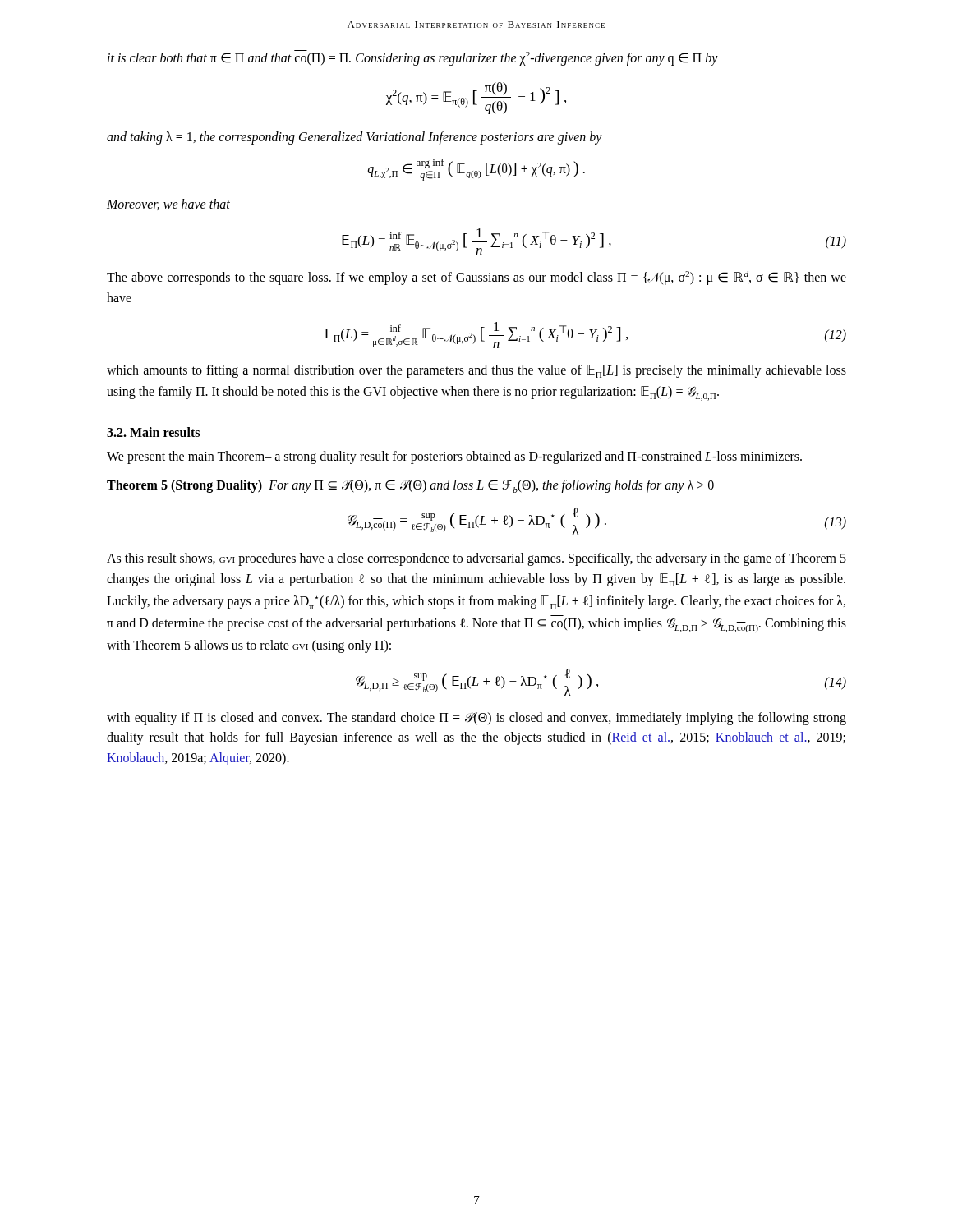Locate the formula that opens with "𝒢L,D,co(Π) = sup ℓ∈ℱb(Θ) ( 𝖤Π(L +"
Image resolution: width=953 pixels, height=1232 pixels.
click(596, 522)
